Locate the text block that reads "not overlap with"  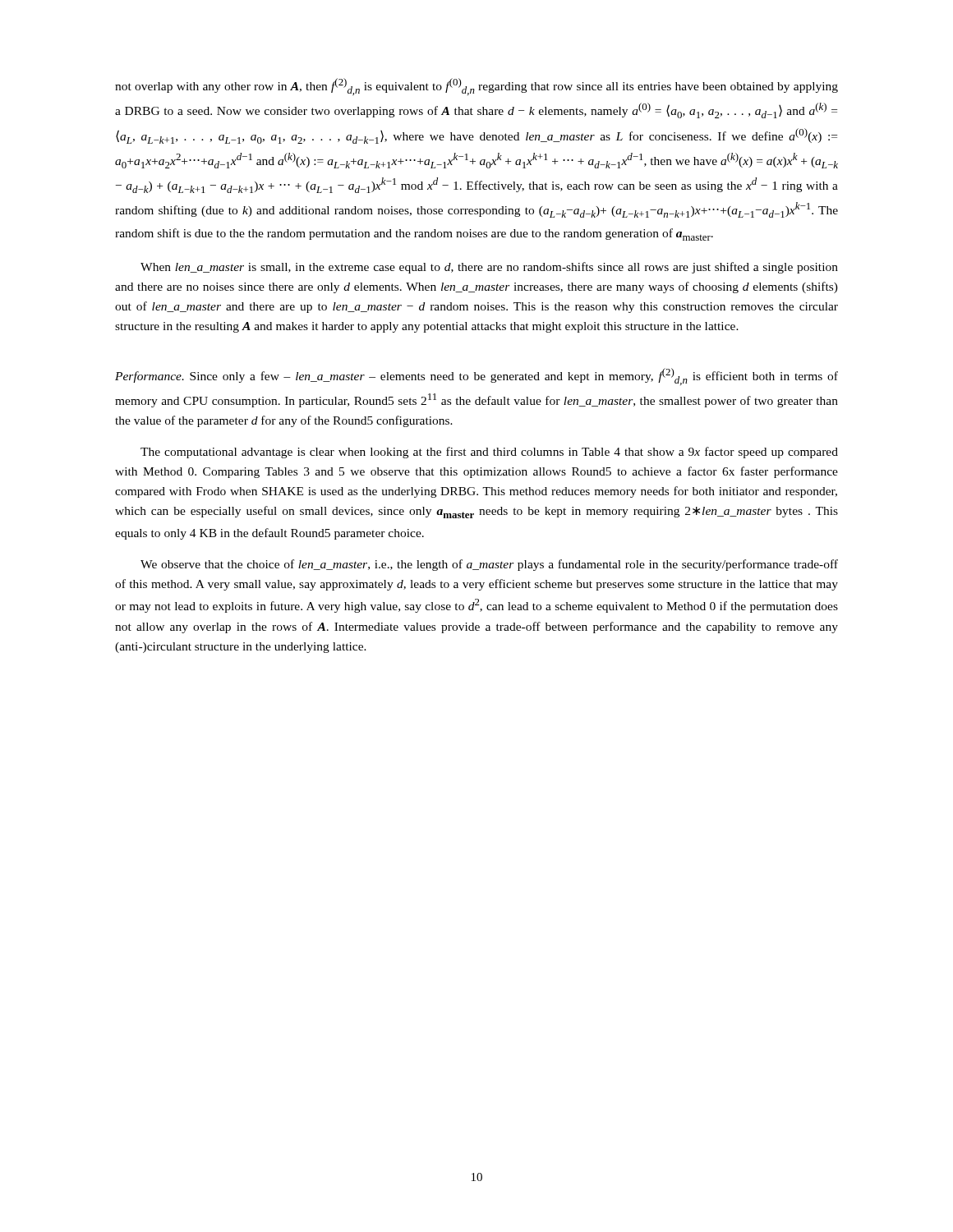(476, 160)
